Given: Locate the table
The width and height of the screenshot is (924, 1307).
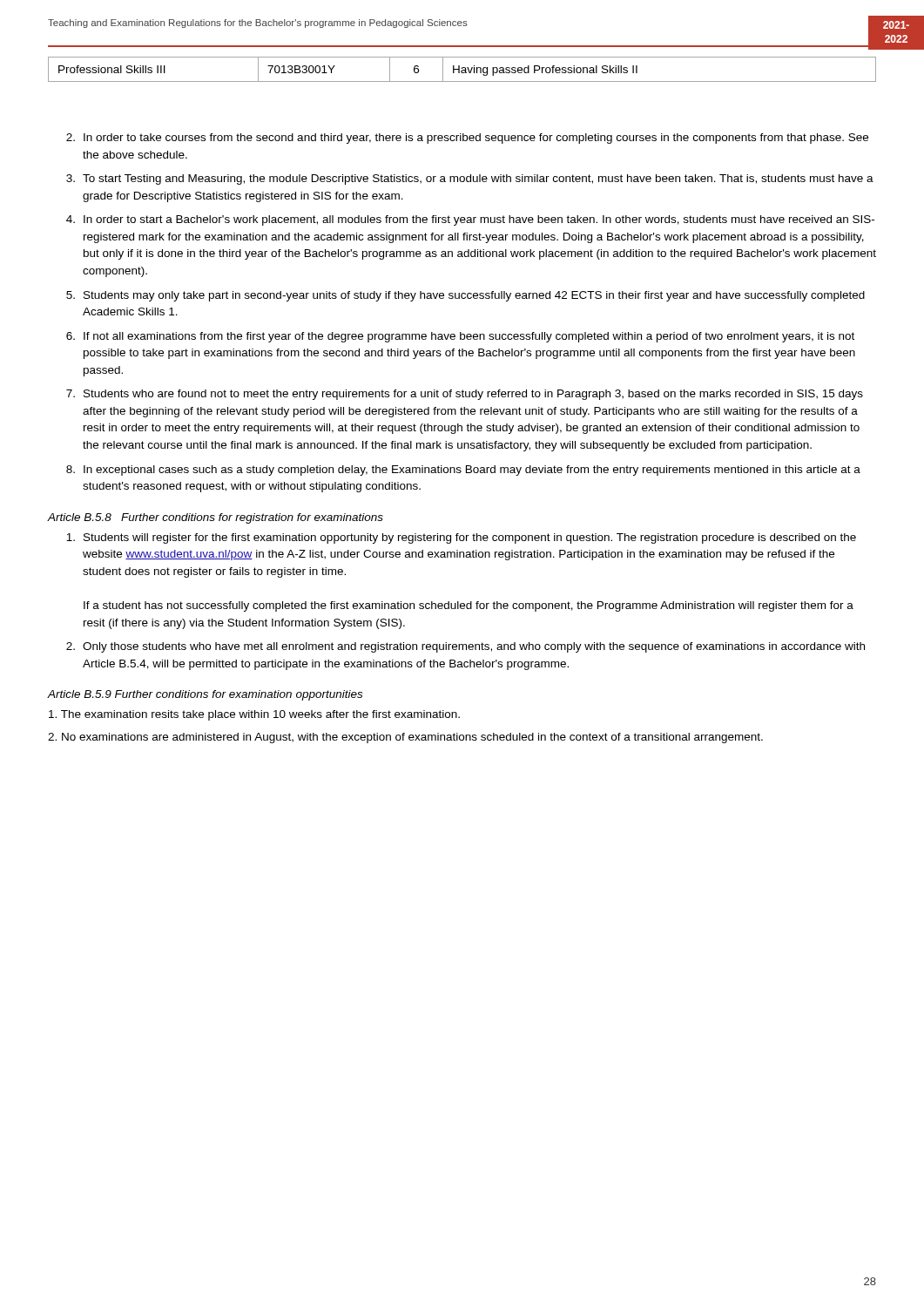Looking at the screenshot, I should 462,69.
